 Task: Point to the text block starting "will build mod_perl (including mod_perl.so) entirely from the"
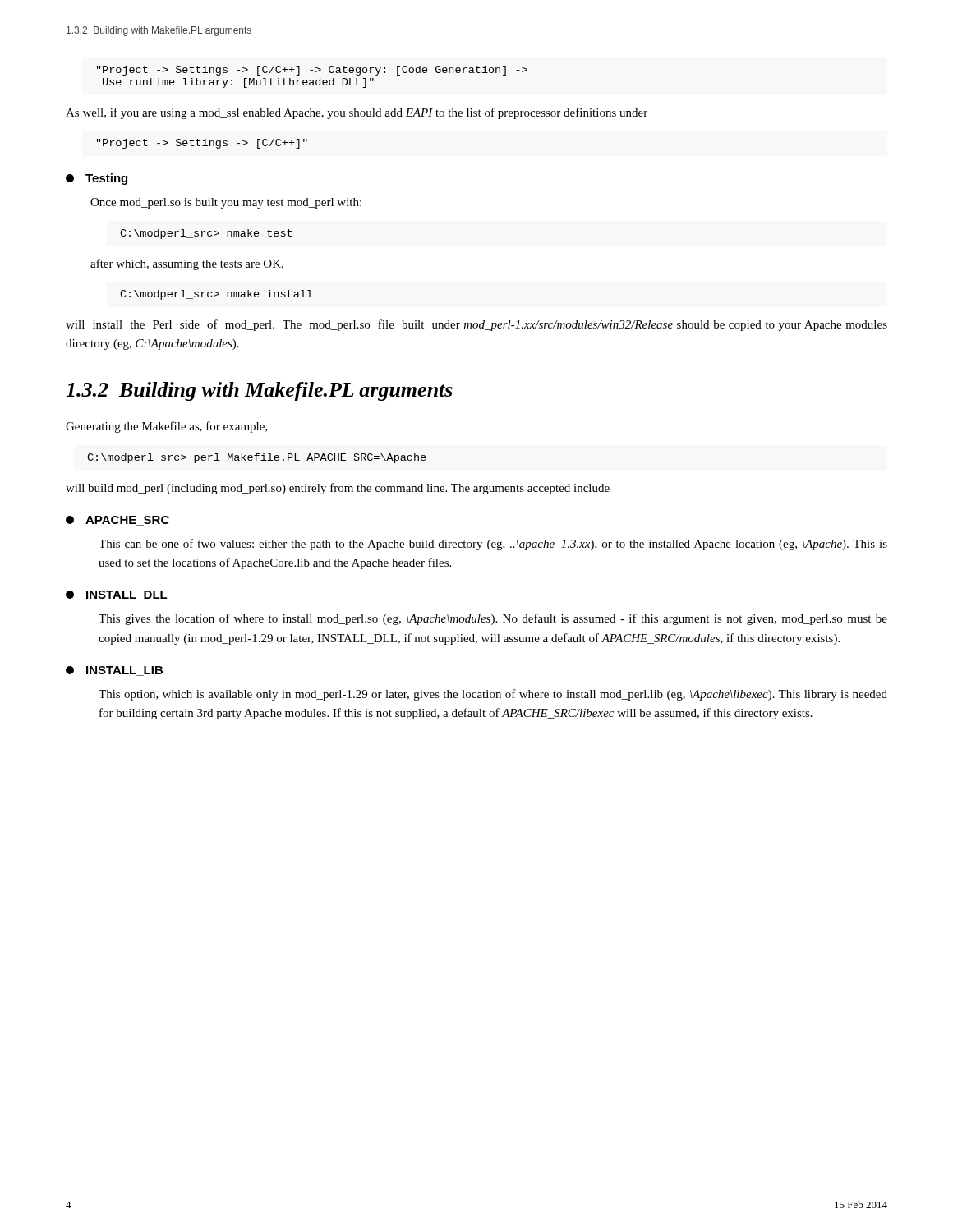click(338, 487)
